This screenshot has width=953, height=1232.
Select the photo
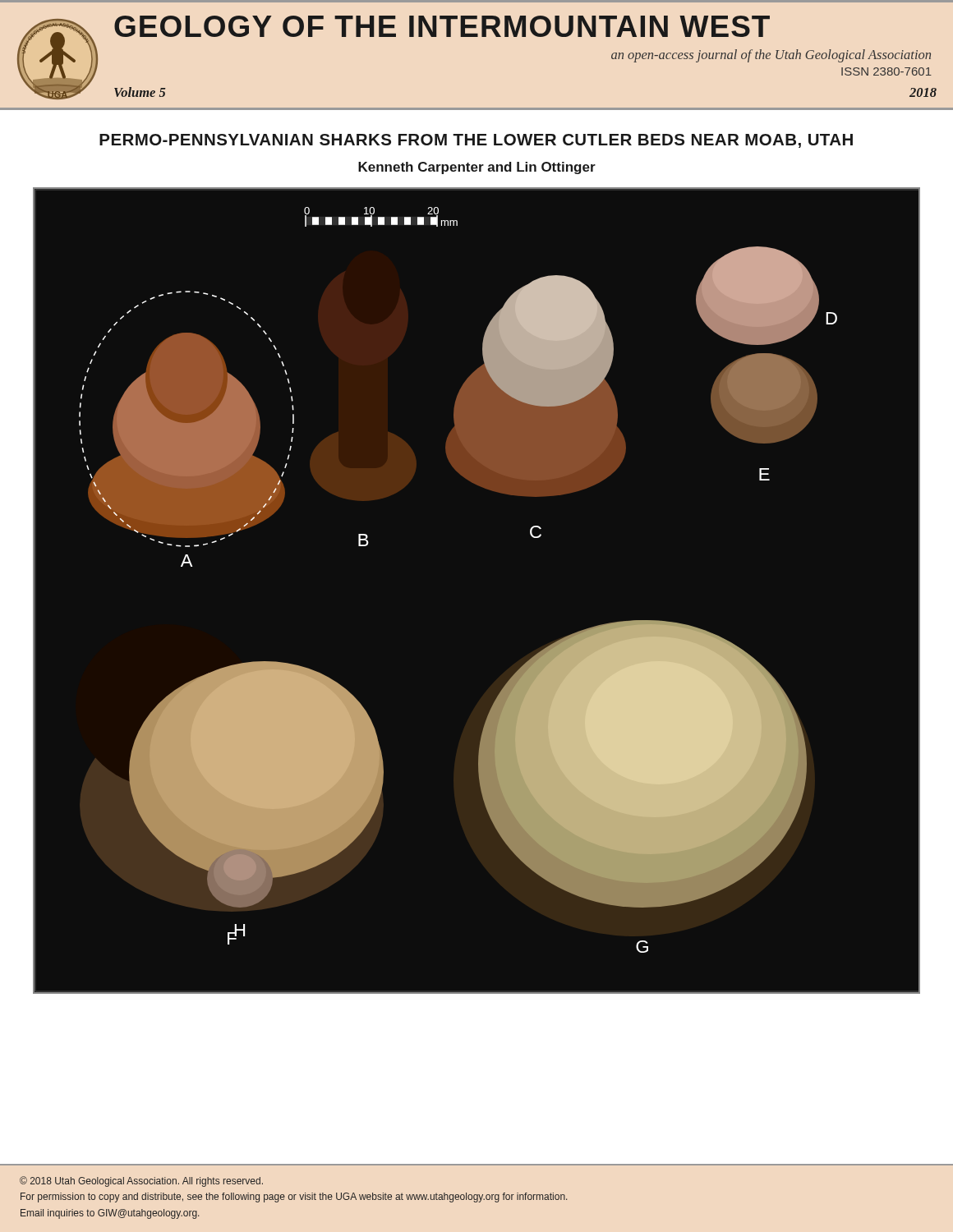click(x=476, y=591)
